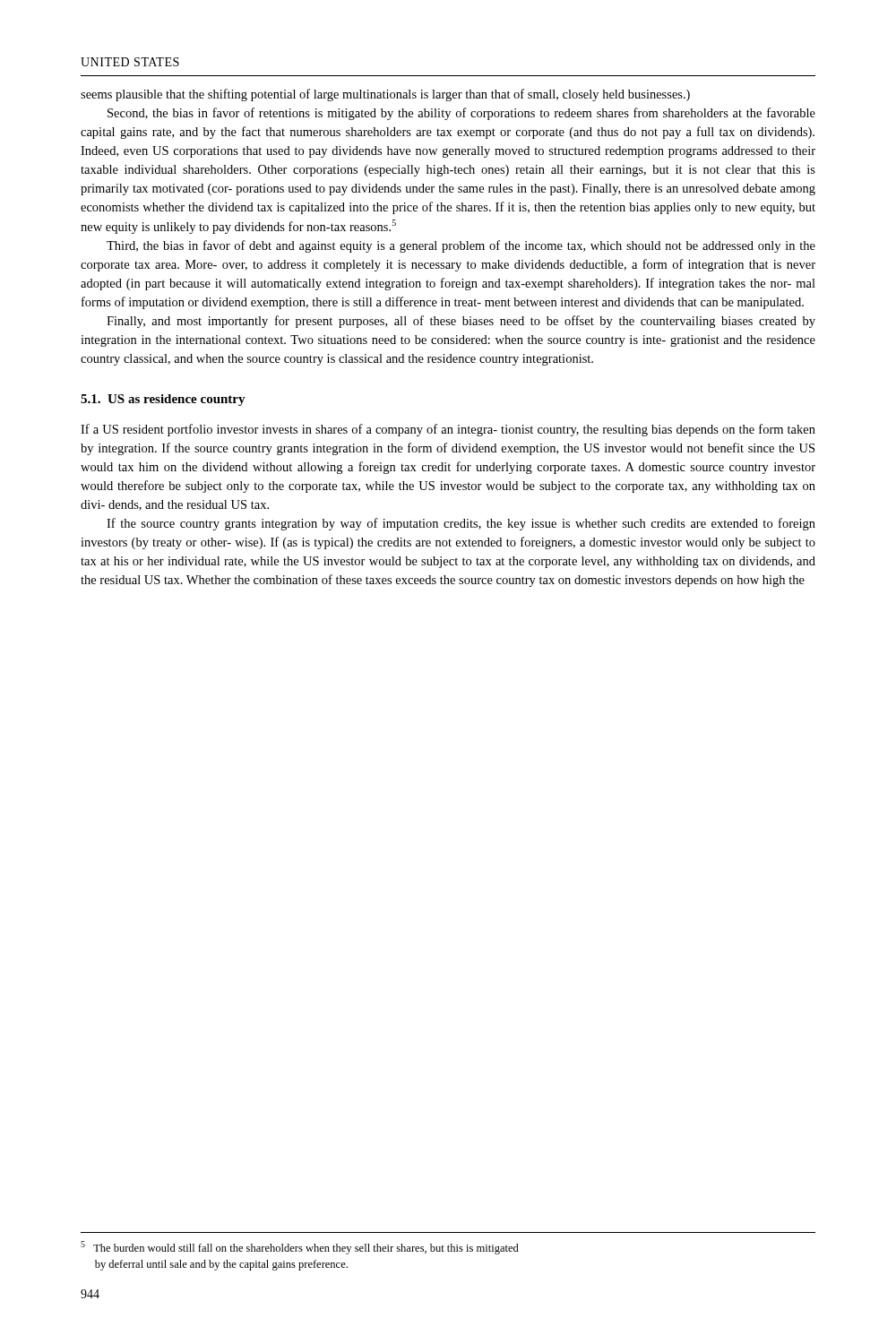The height and width of the screenshot is (1344, 896).
Task: Click on the text block with the text "seems plausible that the shifting potential of large"
Action: click(385, 95)
